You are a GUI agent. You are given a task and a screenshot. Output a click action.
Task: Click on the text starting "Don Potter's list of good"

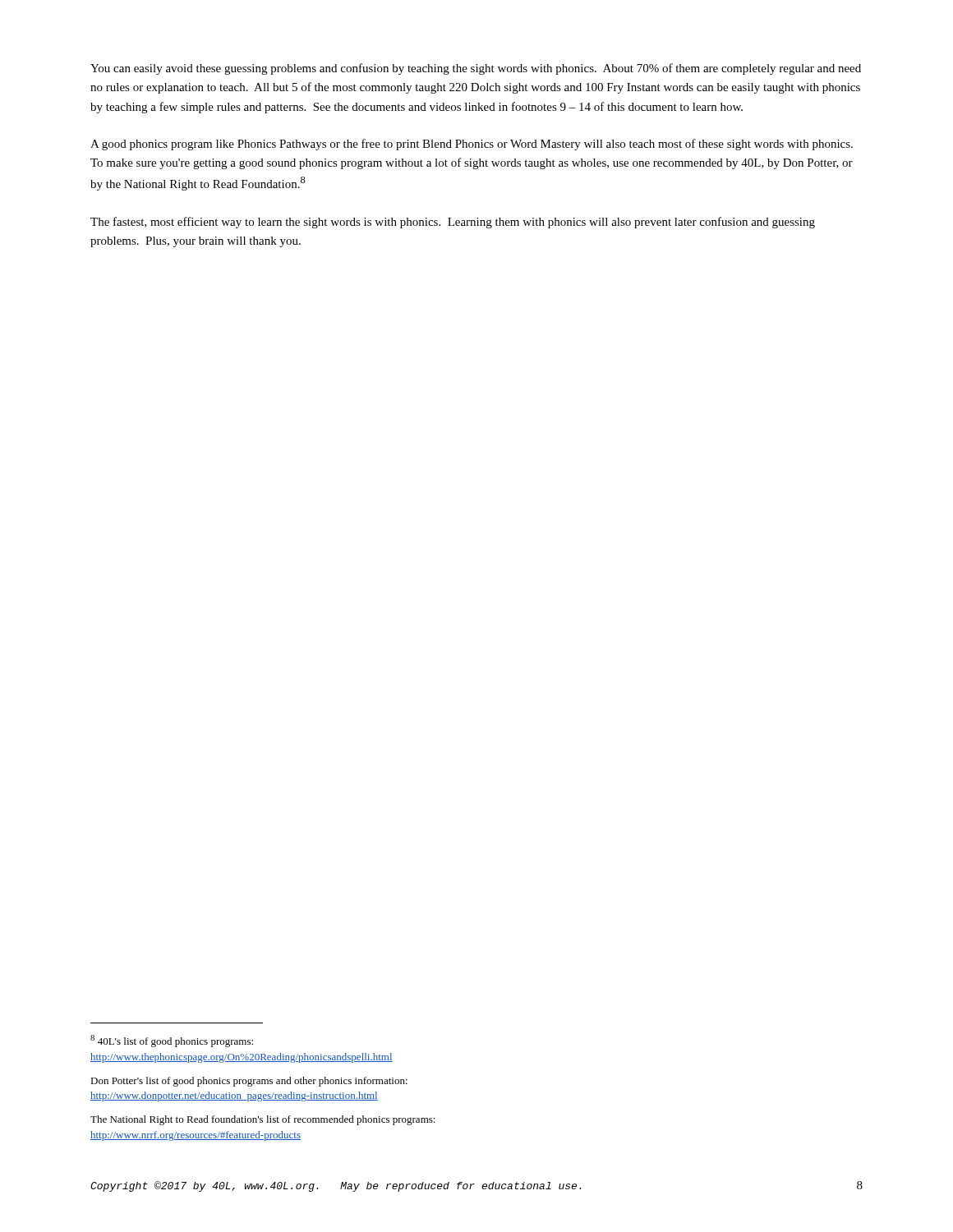(x=249, y=1088)
